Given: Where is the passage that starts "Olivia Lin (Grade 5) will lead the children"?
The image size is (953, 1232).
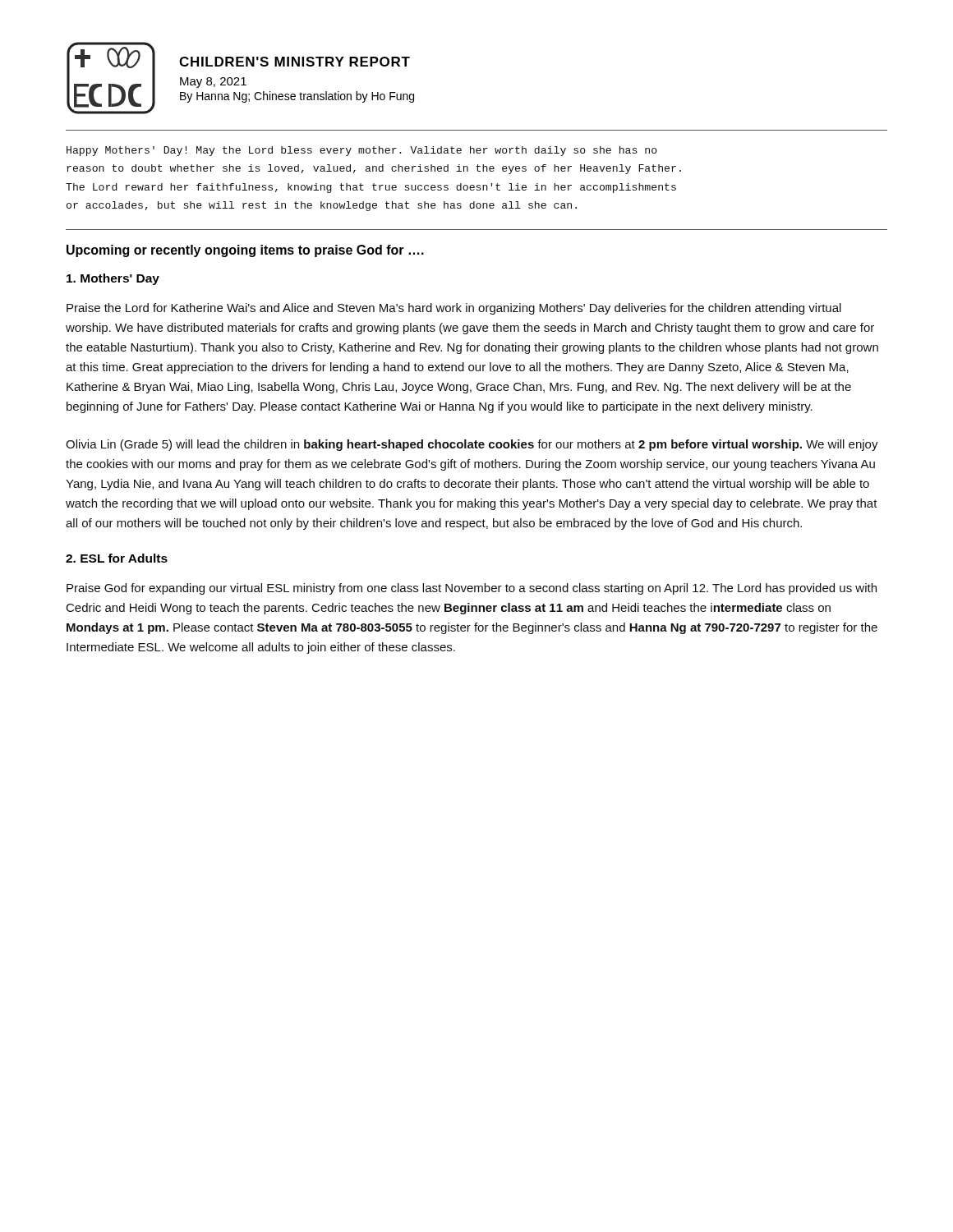Looking at the screenshot, I should (x=476, y=484).
